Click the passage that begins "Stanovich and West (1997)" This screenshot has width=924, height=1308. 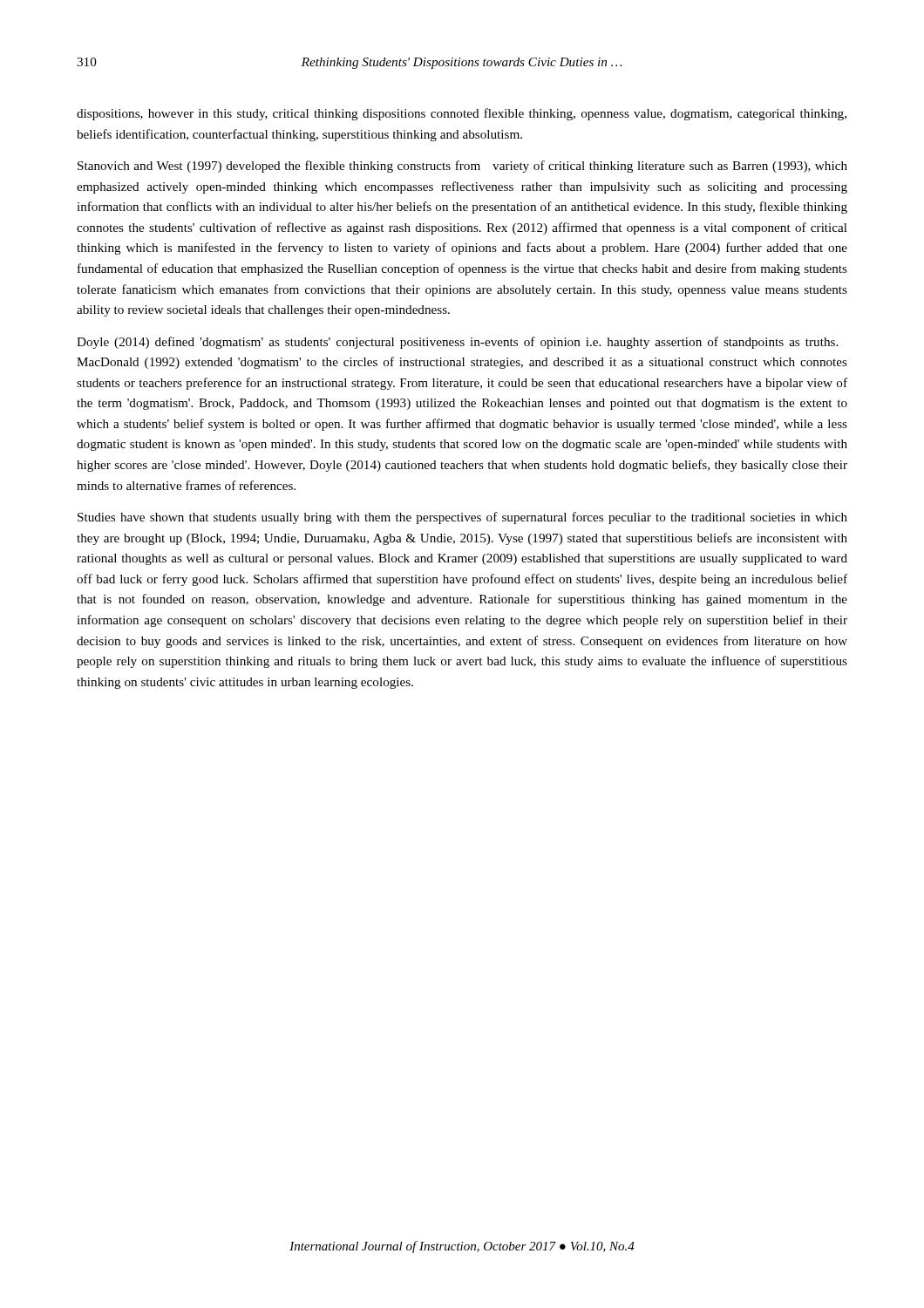pyautogui.click(x=462, y=237)
